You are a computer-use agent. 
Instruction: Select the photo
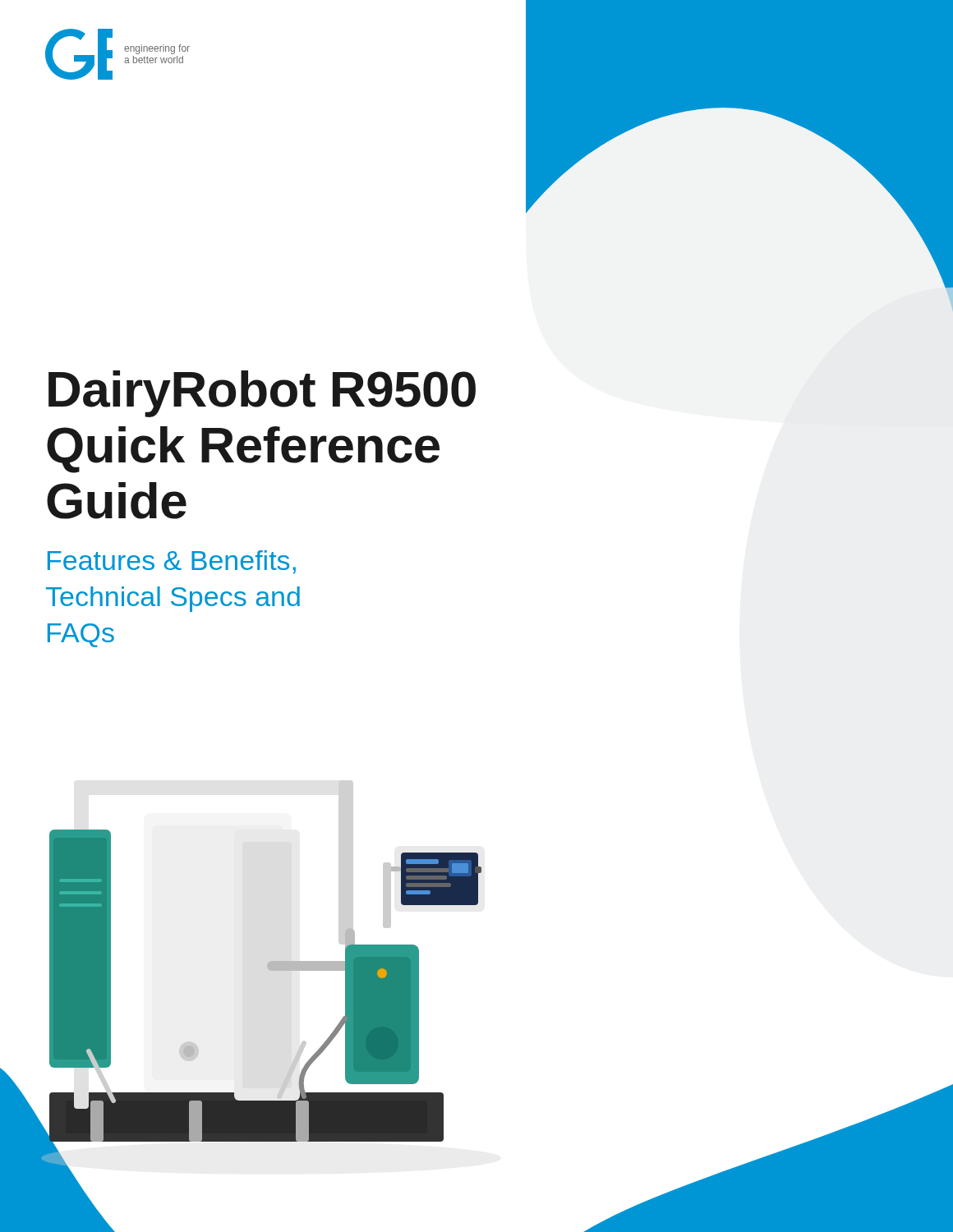click(x=279, y=957)
